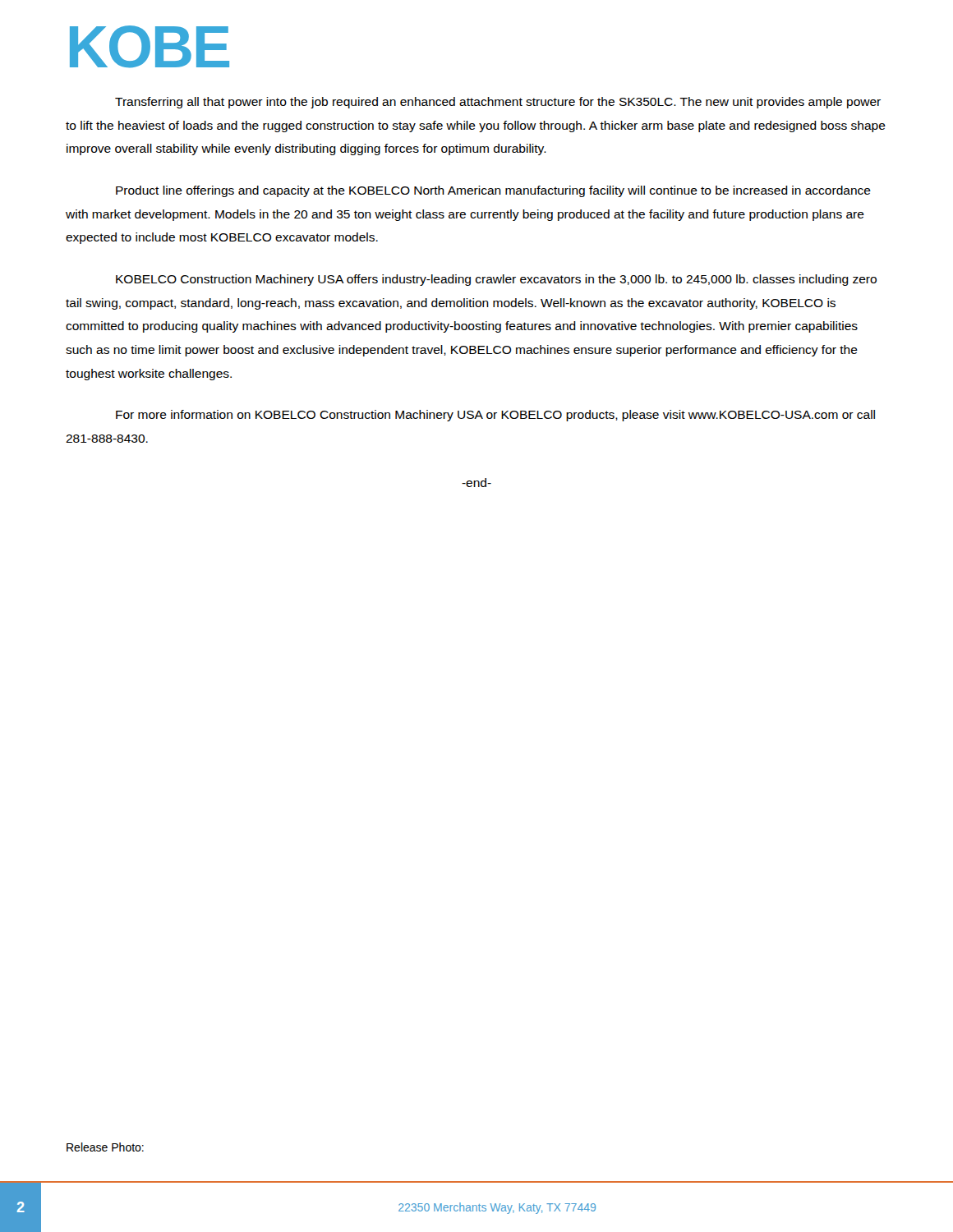This screenshot has width=953, height=1232.
Task: Click the passage that begins "Product line offerings and capacity at the KOBELCO"
Action: (x=476, y=214)
